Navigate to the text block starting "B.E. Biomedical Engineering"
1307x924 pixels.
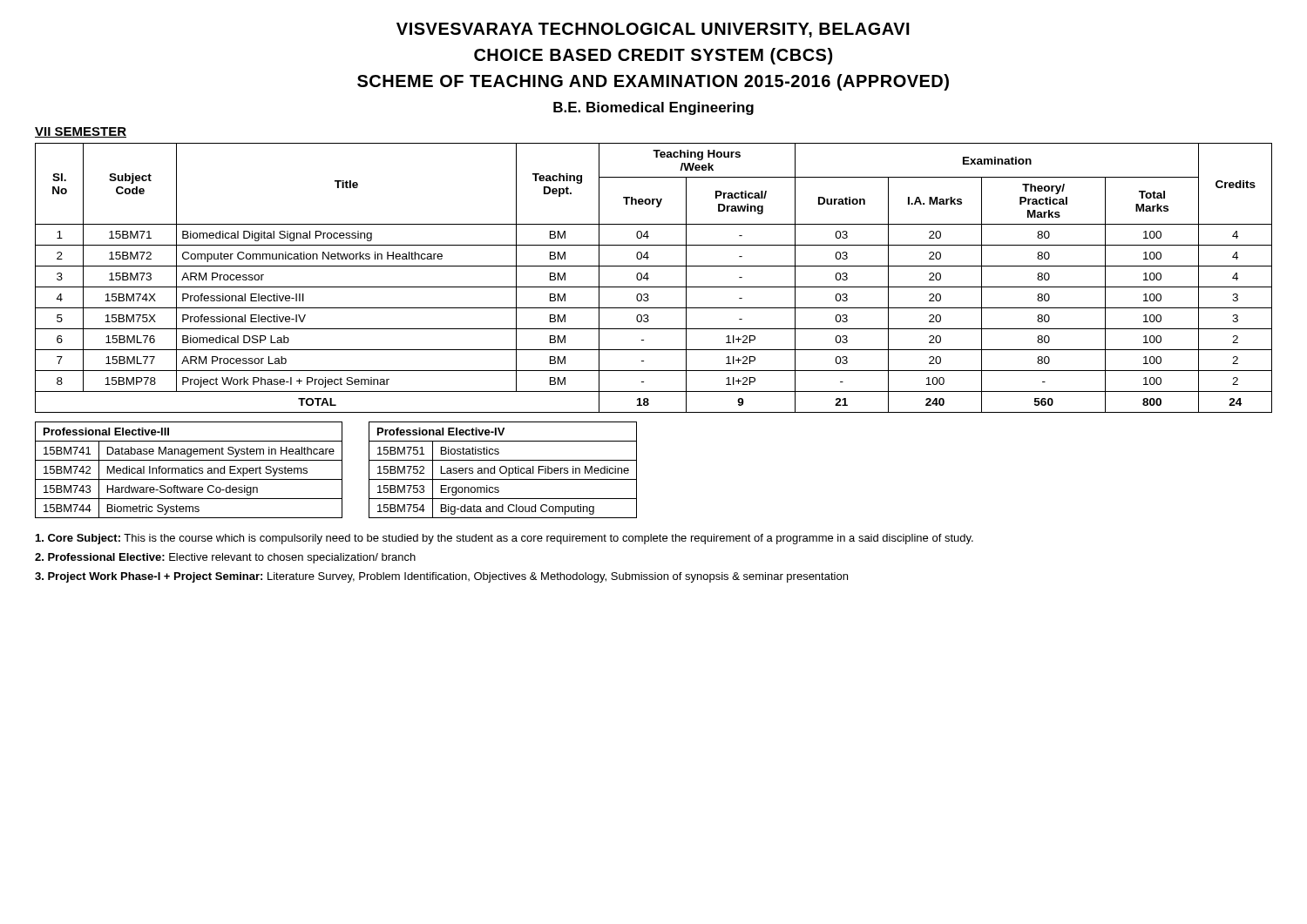pos(654,108)
